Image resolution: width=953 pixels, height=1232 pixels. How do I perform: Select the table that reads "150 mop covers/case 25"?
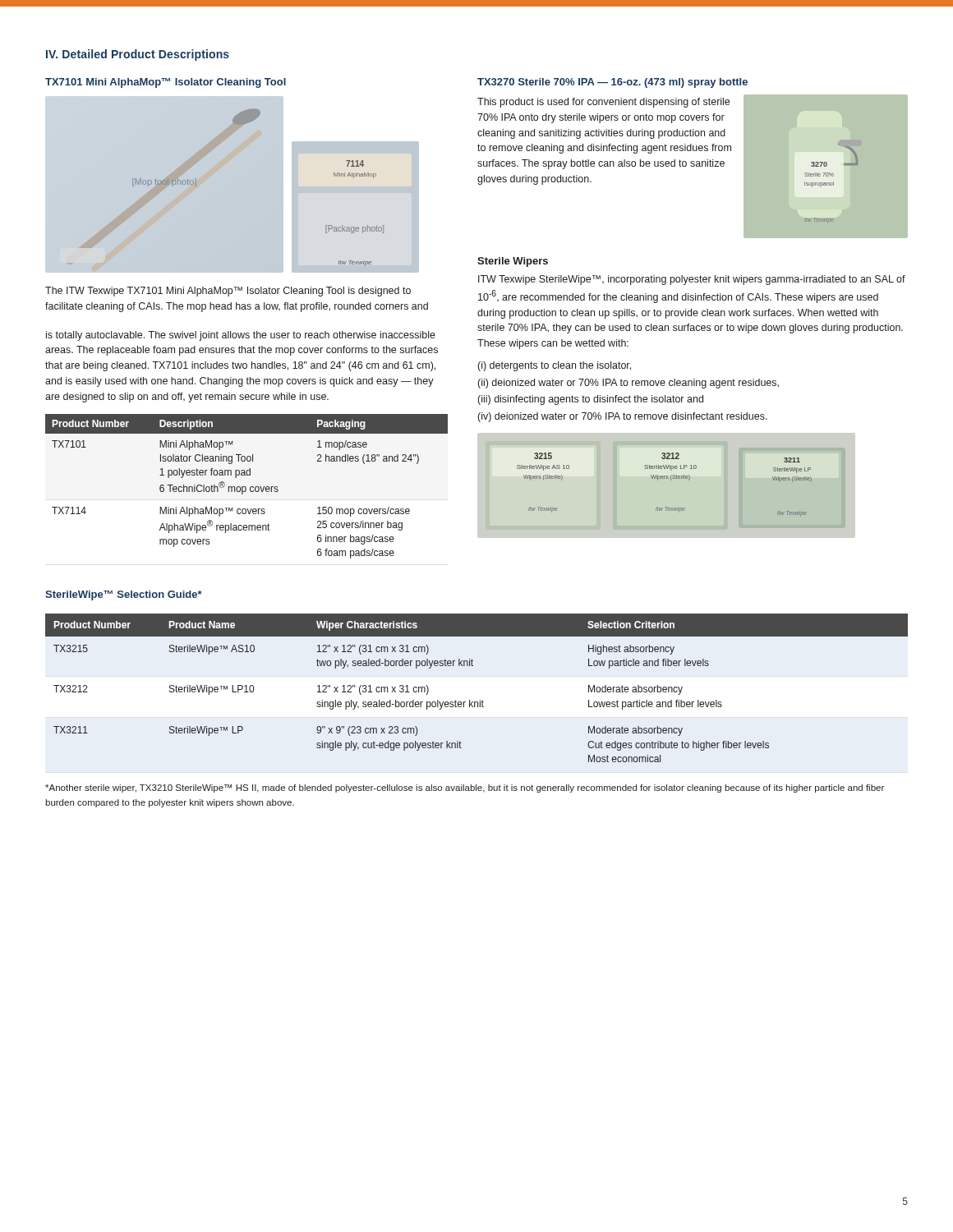click(246, 489)
